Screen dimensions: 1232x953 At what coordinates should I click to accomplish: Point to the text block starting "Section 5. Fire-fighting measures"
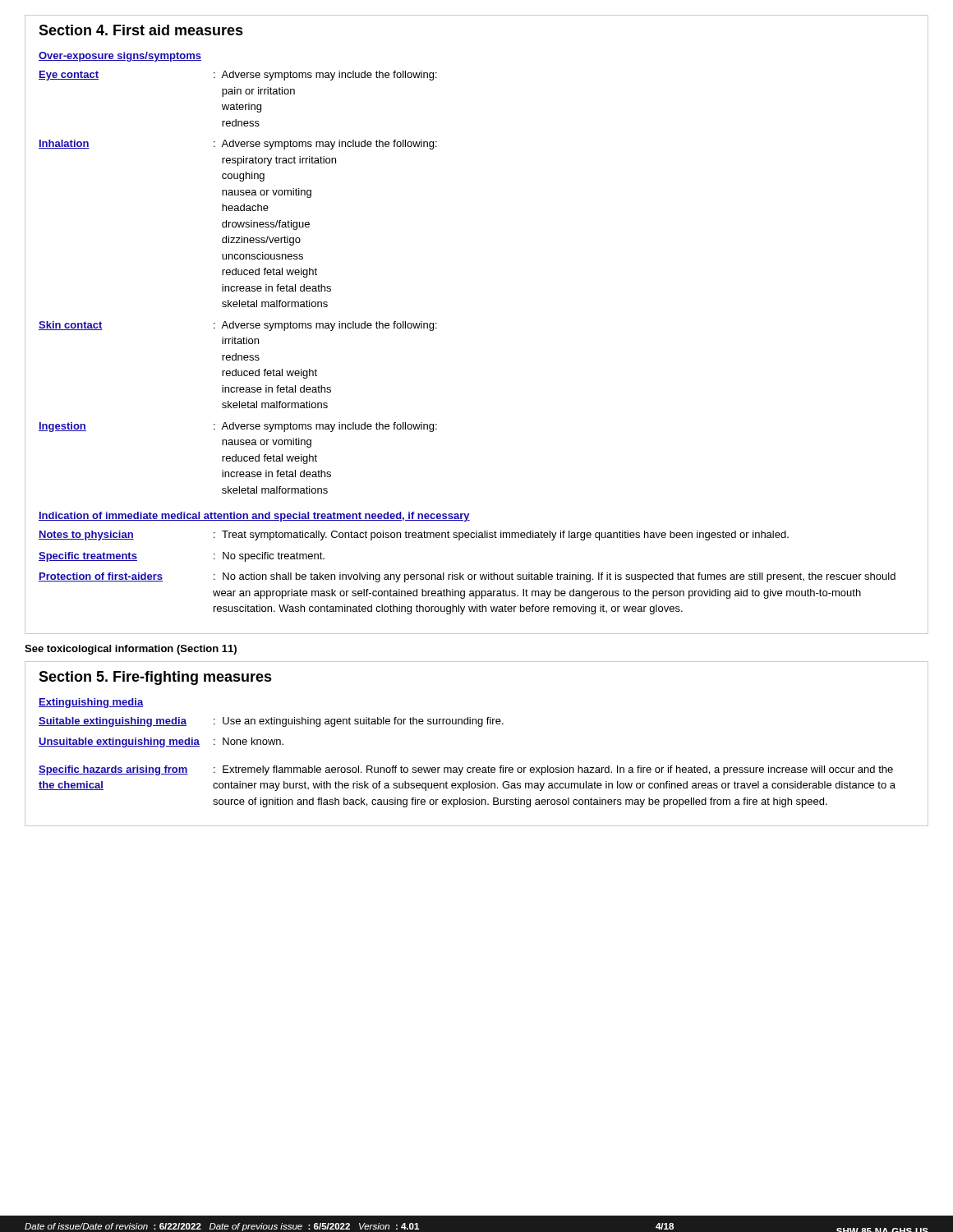pyautogui.click(x=155, y=676)
